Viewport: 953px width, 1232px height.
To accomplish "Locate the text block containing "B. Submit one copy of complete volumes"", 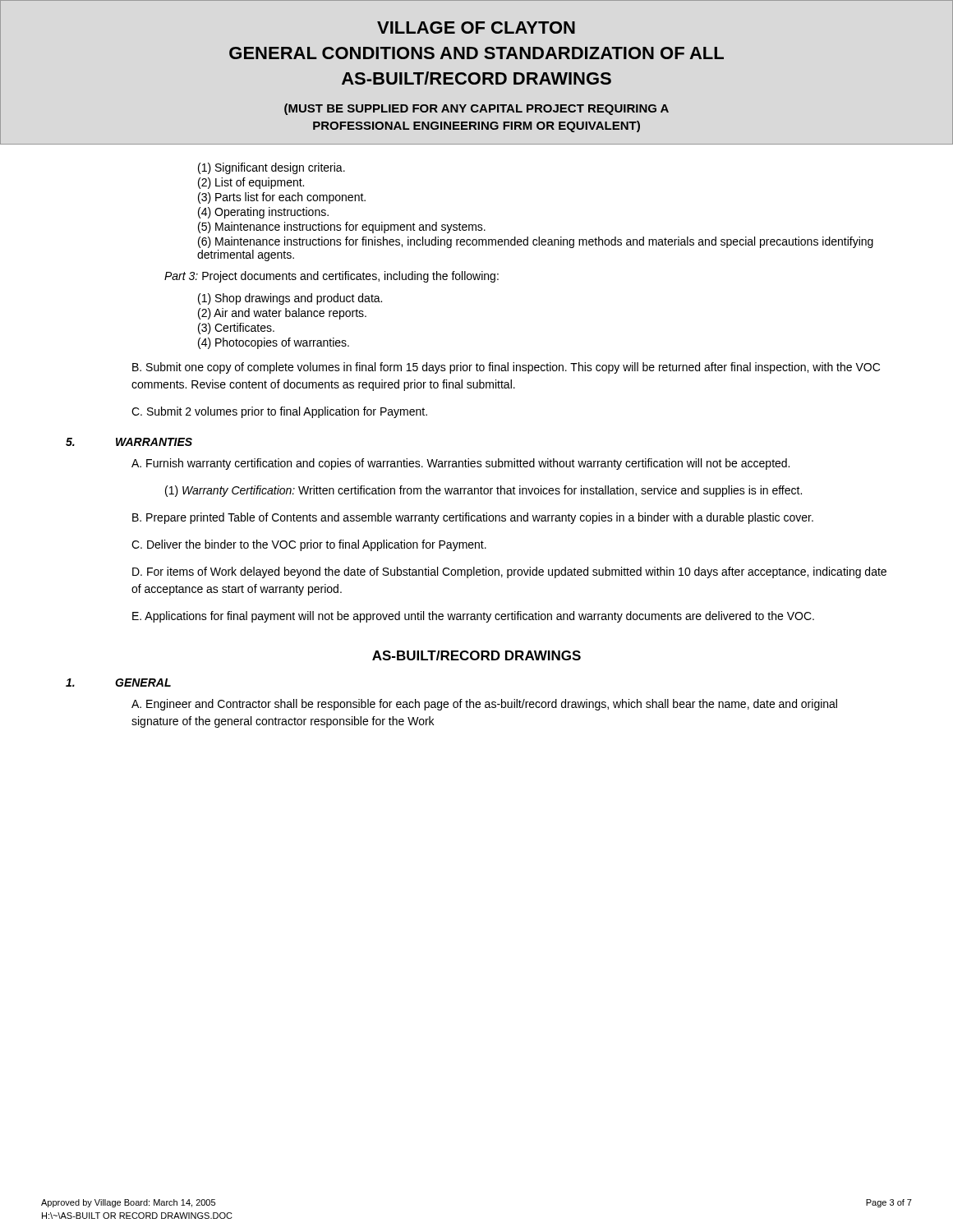I will pos(506,376).
